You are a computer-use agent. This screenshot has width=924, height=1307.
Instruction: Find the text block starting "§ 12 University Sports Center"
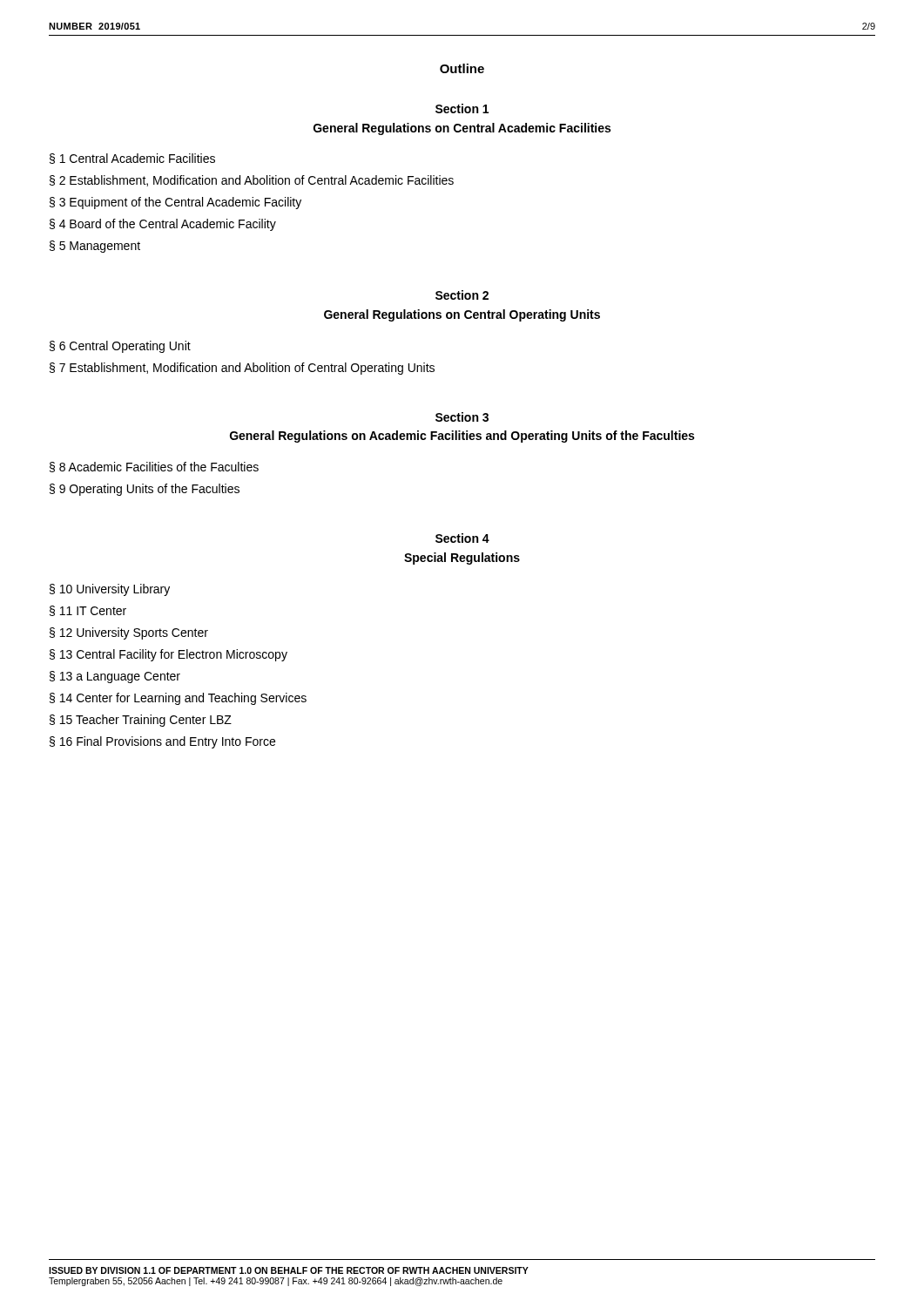point(128,632)
